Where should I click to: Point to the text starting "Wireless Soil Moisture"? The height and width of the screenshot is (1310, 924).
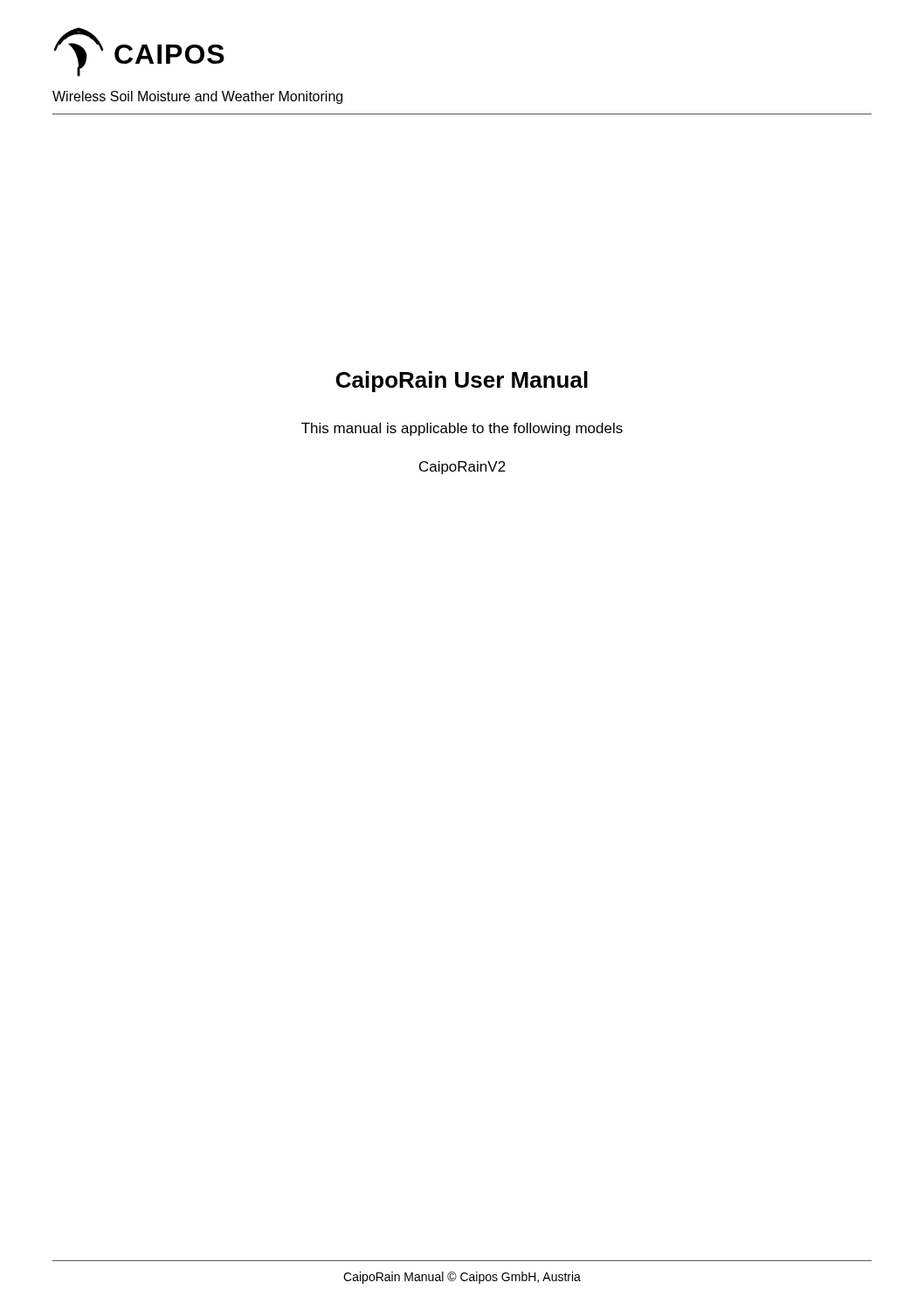(198, 96)
